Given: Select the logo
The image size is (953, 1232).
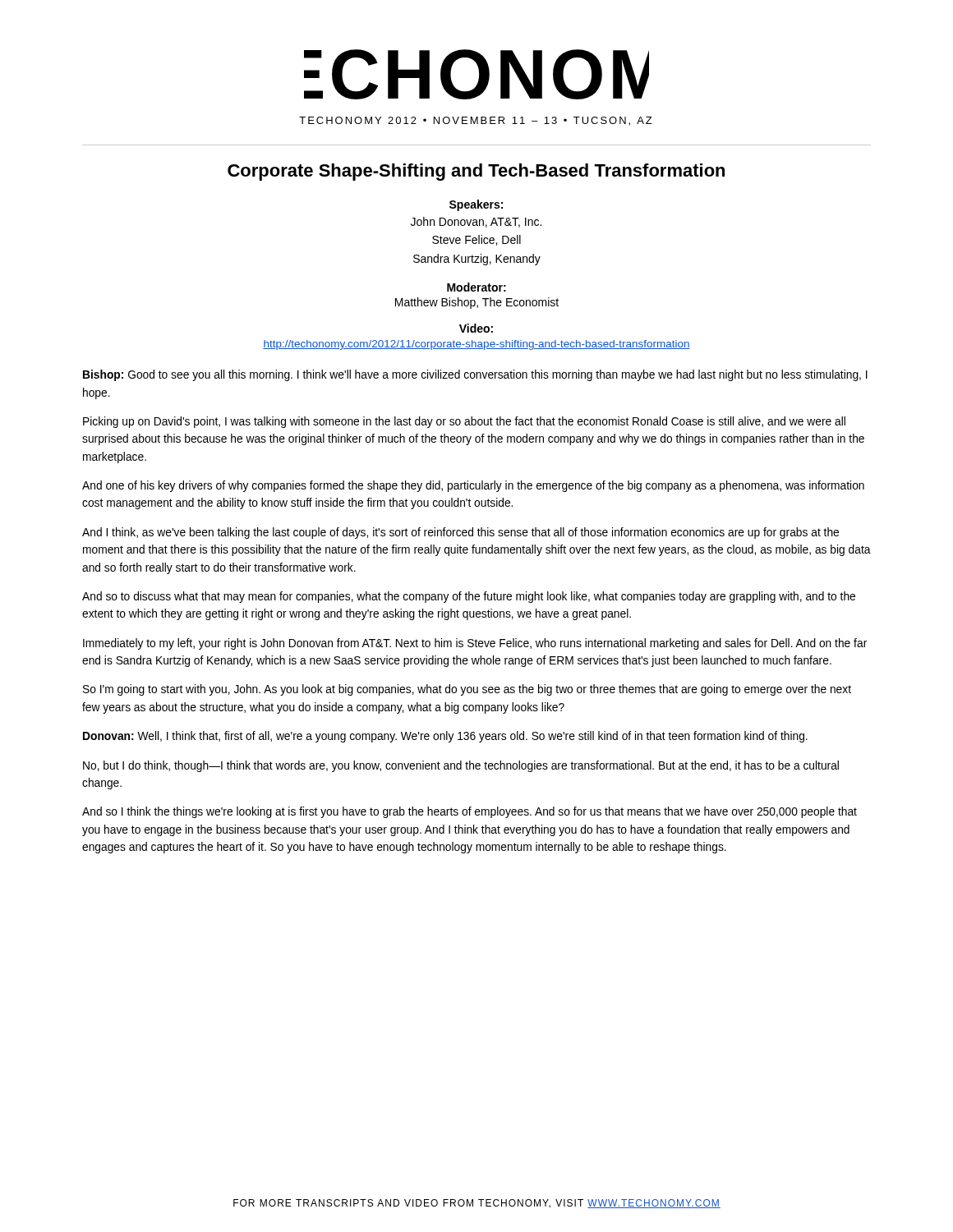Looking at the screenshot, I should [476, 71].
